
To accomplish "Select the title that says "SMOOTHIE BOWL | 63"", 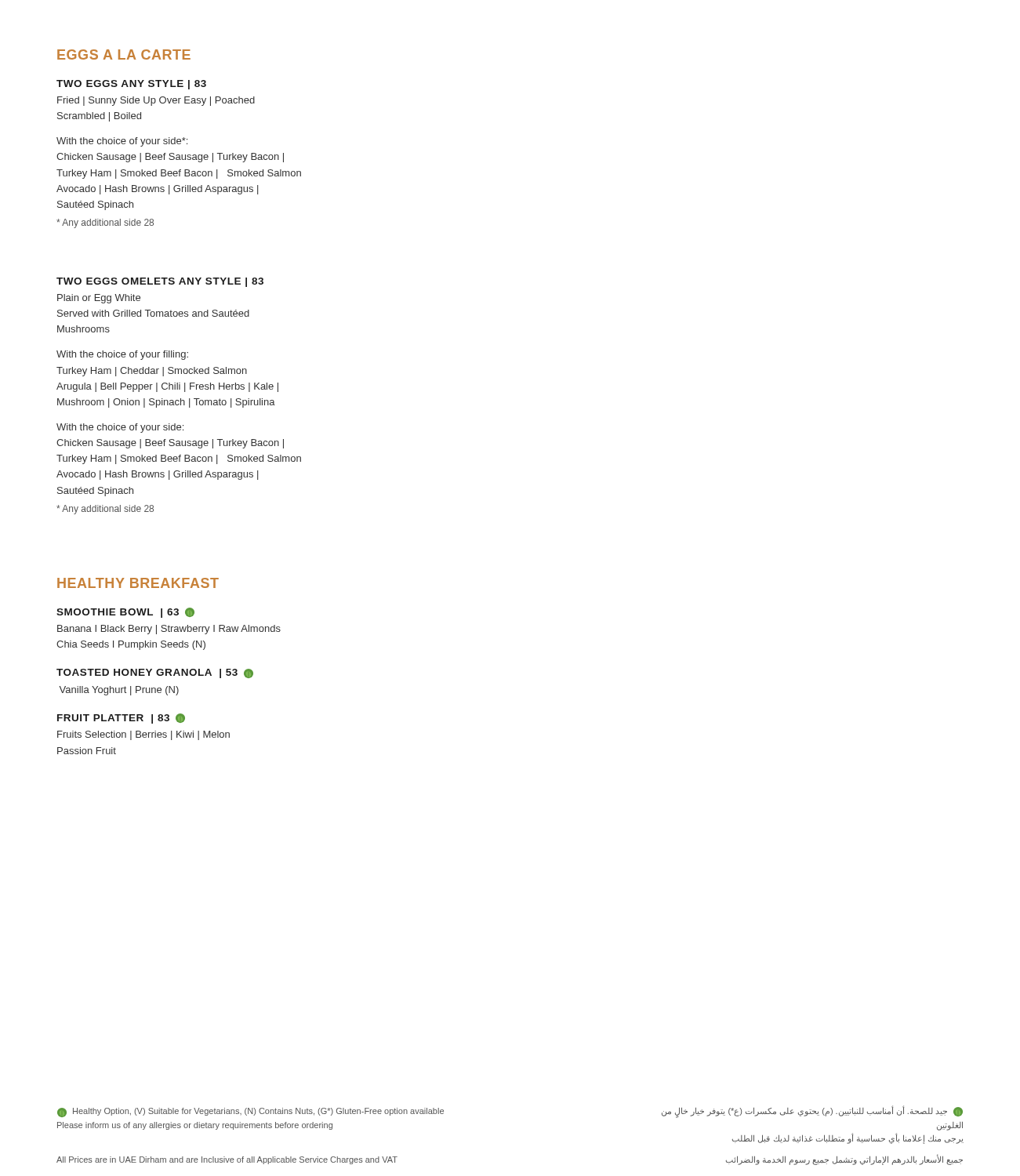I will pos(125,613).
